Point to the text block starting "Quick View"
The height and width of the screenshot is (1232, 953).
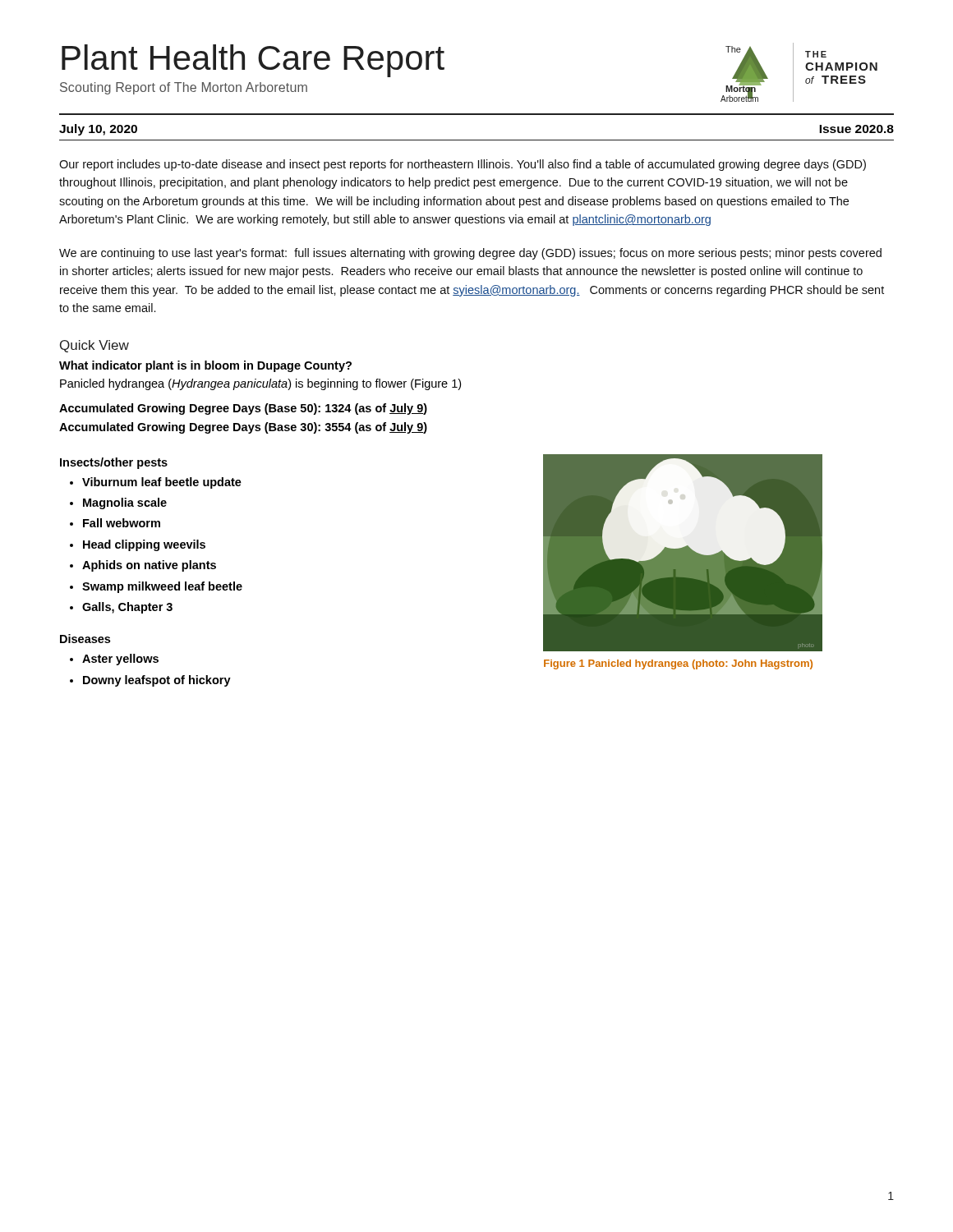(94, 346)
